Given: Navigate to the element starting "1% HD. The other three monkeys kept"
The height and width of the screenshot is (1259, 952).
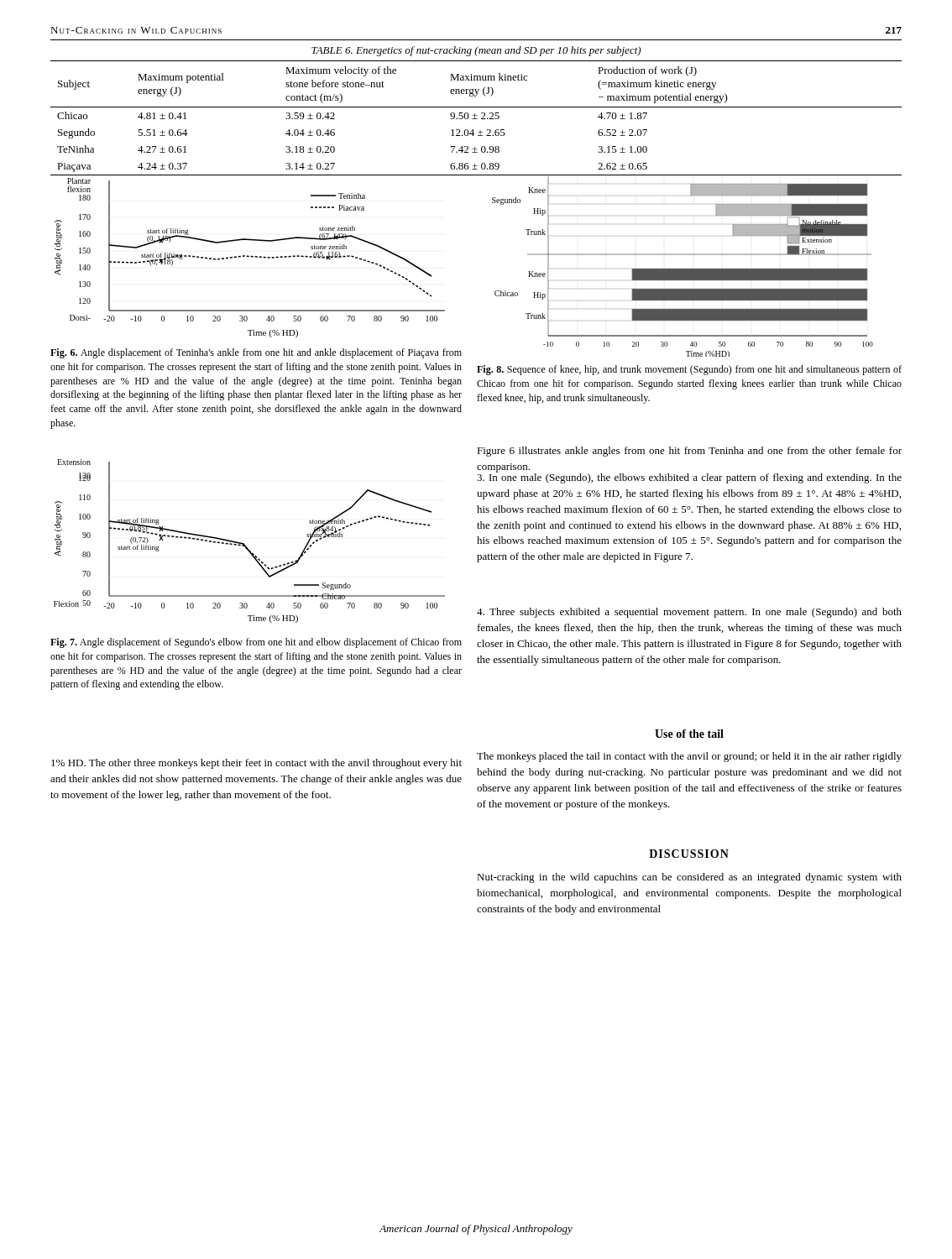Looking at the screenshot, I should (256, 778).
